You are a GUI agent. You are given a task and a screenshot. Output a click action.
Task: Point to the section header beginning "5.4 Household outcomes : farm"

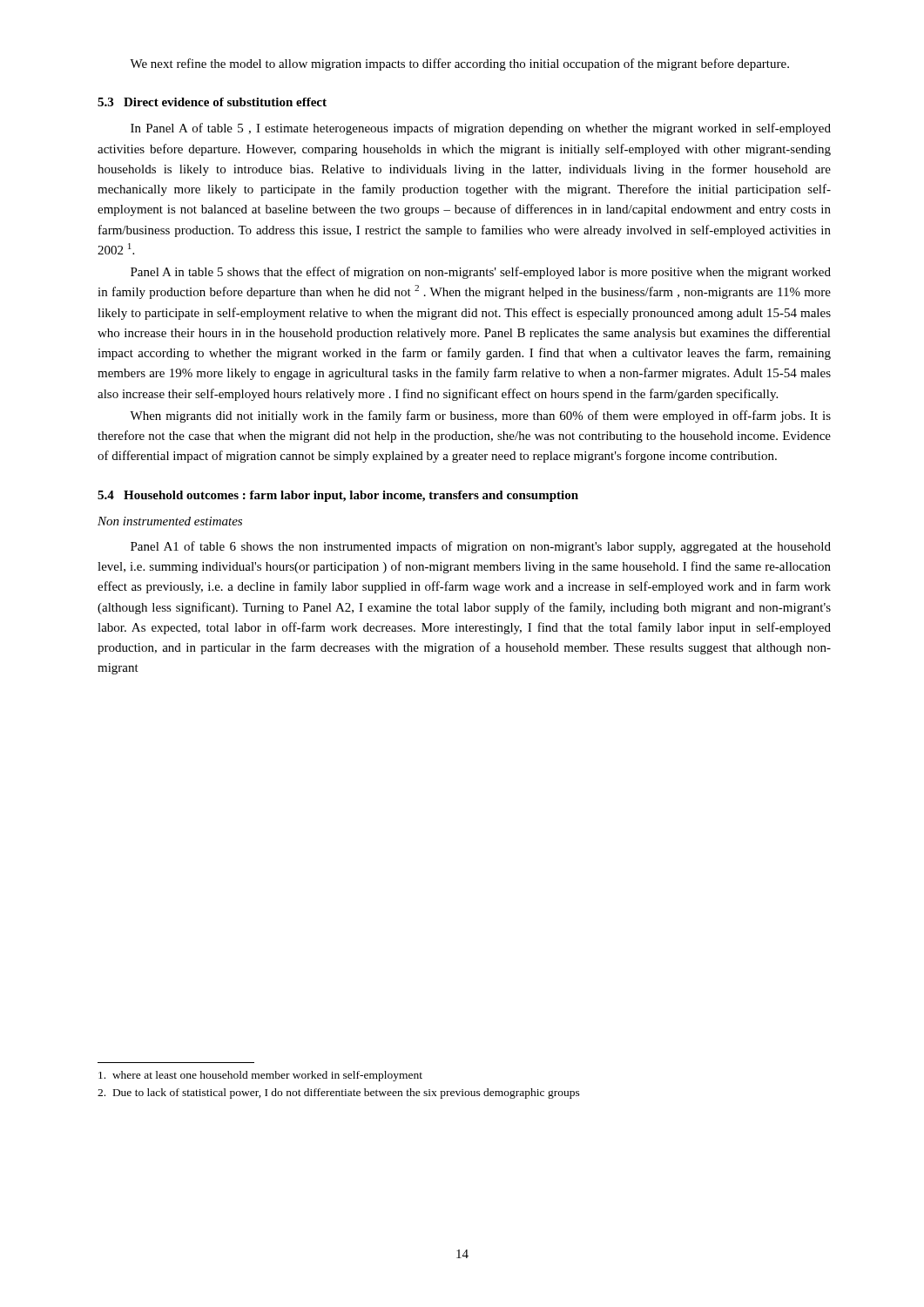[x=338, y=495]
